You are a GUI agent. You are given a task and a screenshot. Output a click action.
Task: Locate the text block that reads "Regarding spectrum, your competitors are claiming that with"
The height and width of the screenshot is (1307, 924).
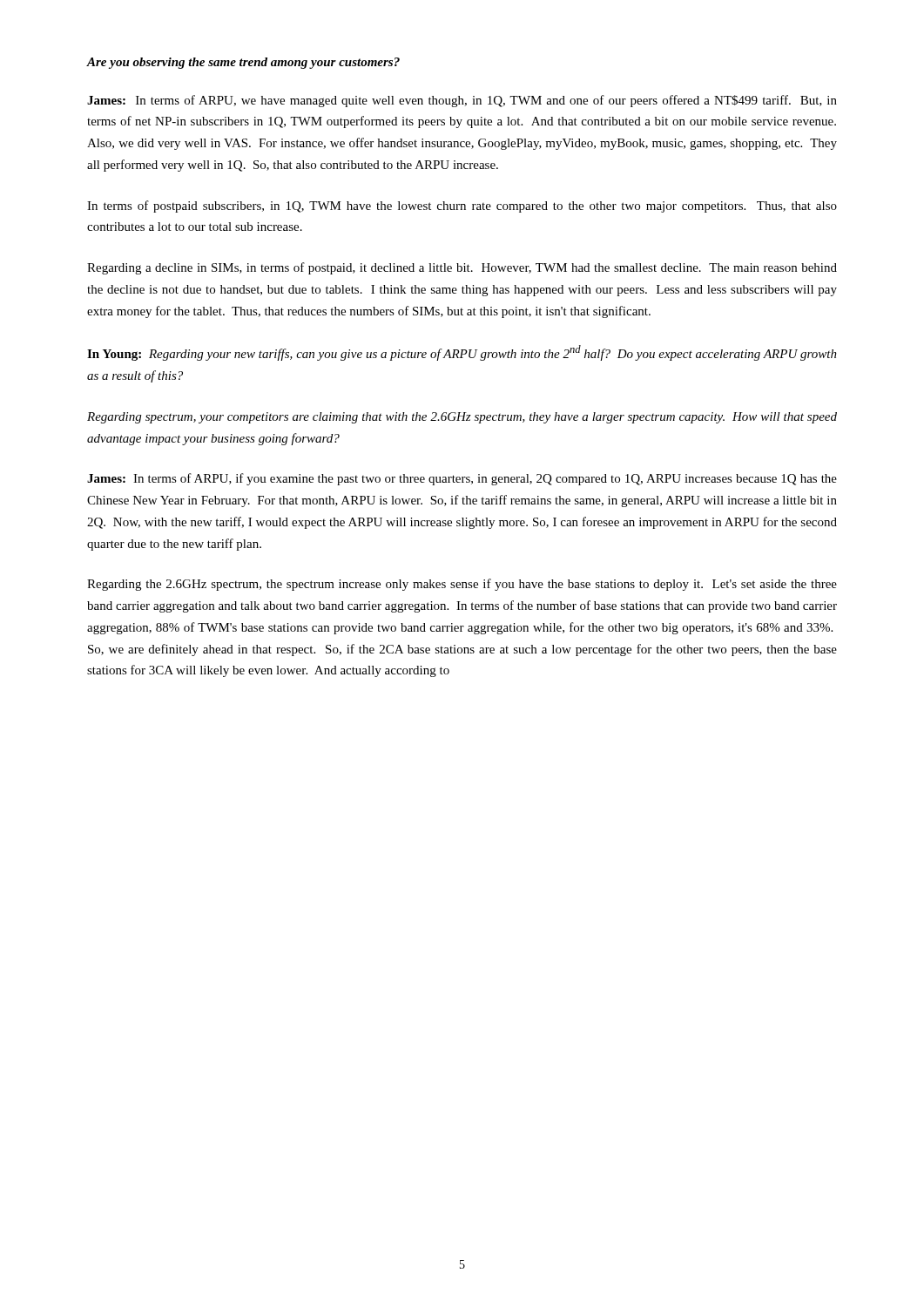pyautogui.click(x=462, y=427)
